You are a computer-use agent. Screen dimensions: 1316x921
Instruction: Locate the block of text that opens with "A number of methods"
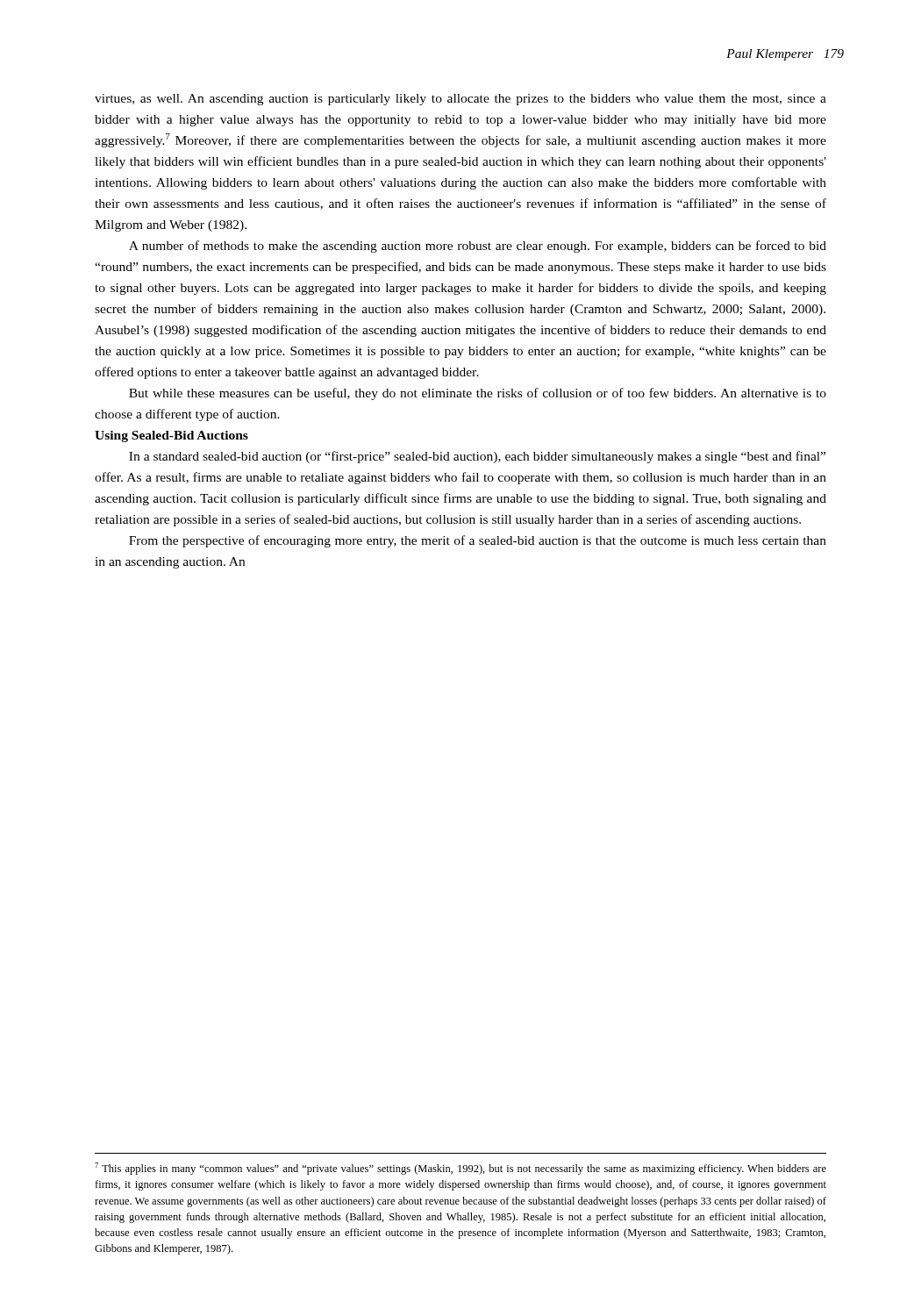[460, 309]
